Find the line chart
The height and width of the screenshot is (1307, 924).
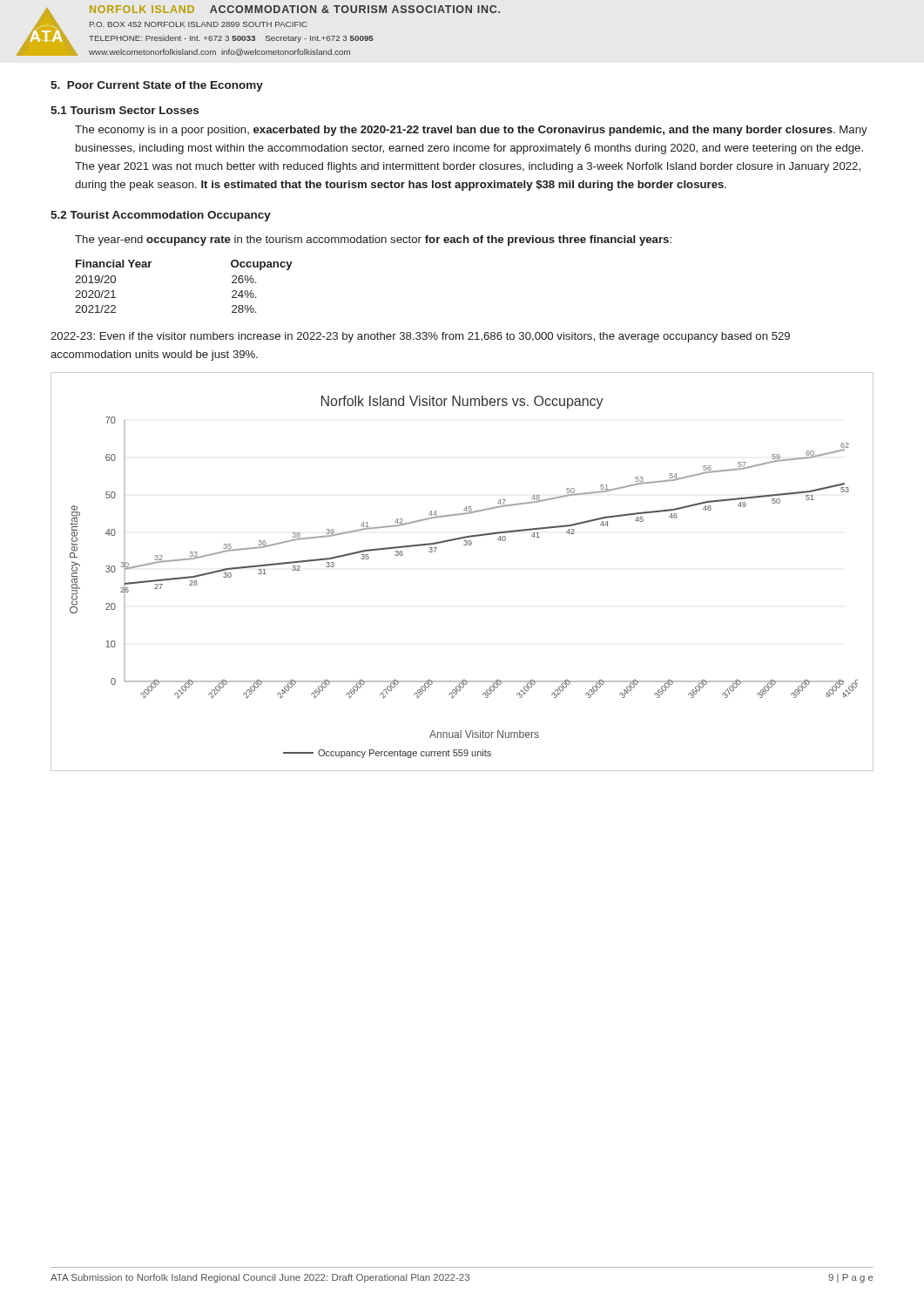(462, 571)
